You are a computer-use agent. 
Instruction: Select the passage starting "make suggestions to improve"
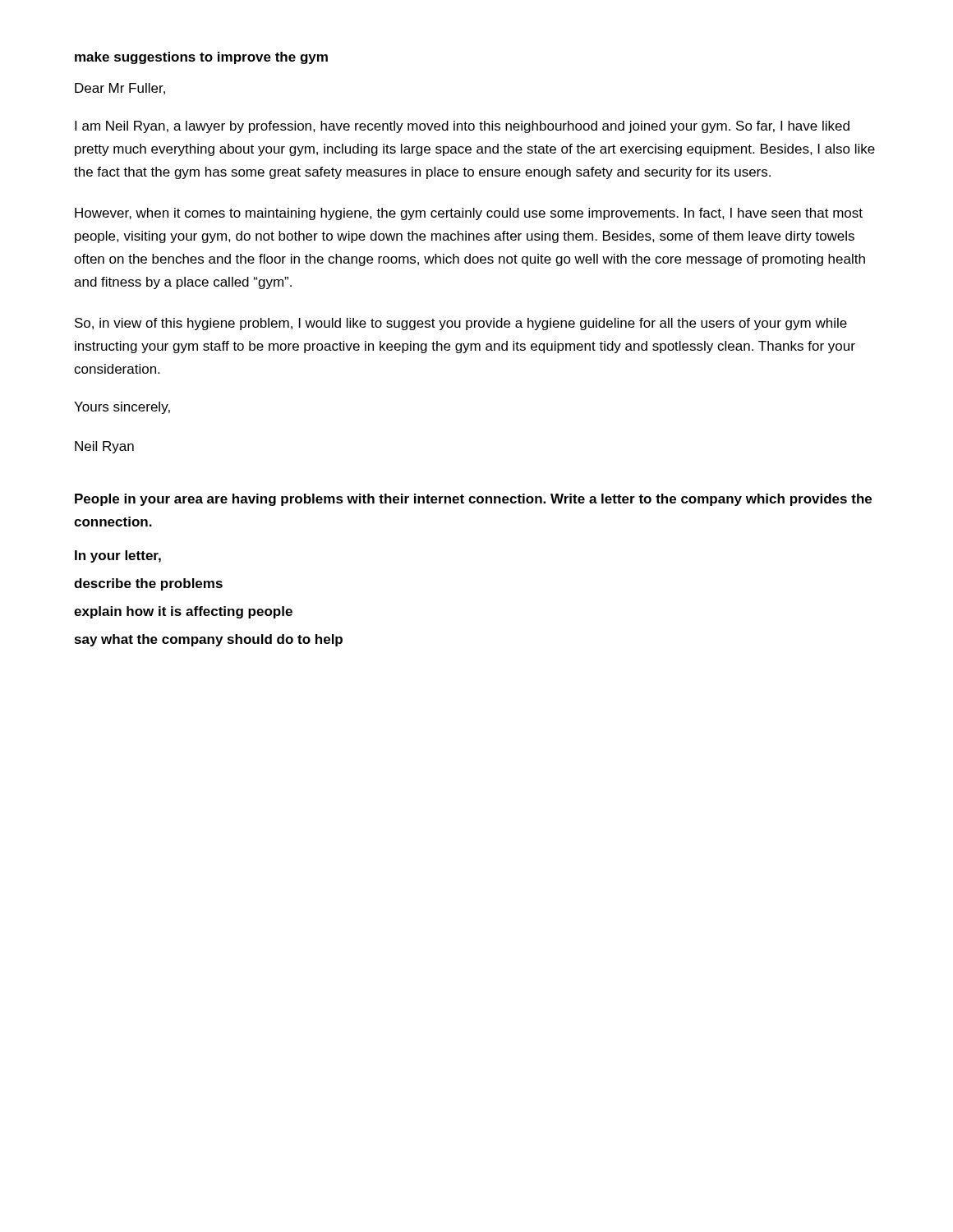201,57
